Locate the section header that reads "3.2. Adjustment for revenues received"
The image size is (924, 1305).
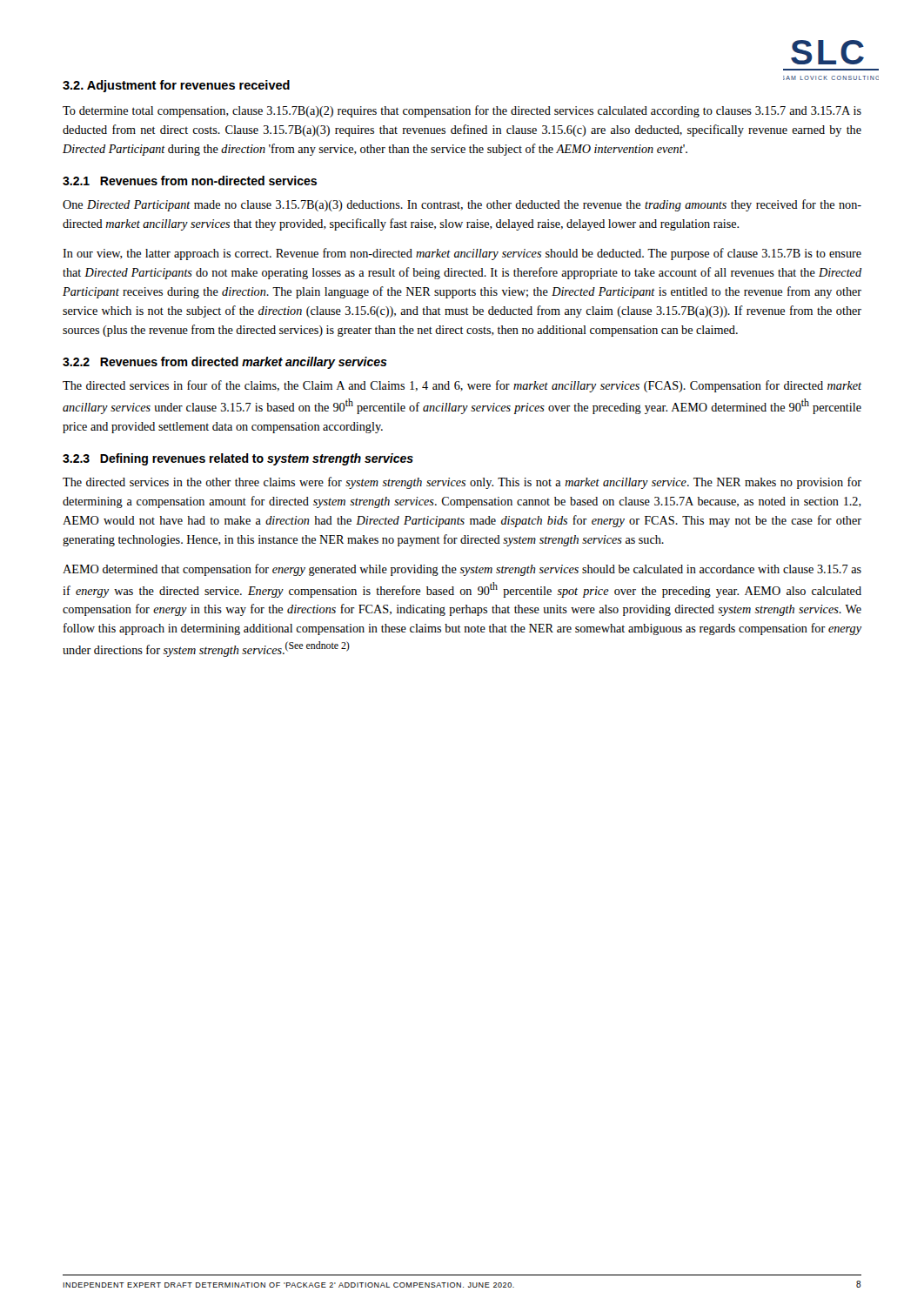pos(176,85)
